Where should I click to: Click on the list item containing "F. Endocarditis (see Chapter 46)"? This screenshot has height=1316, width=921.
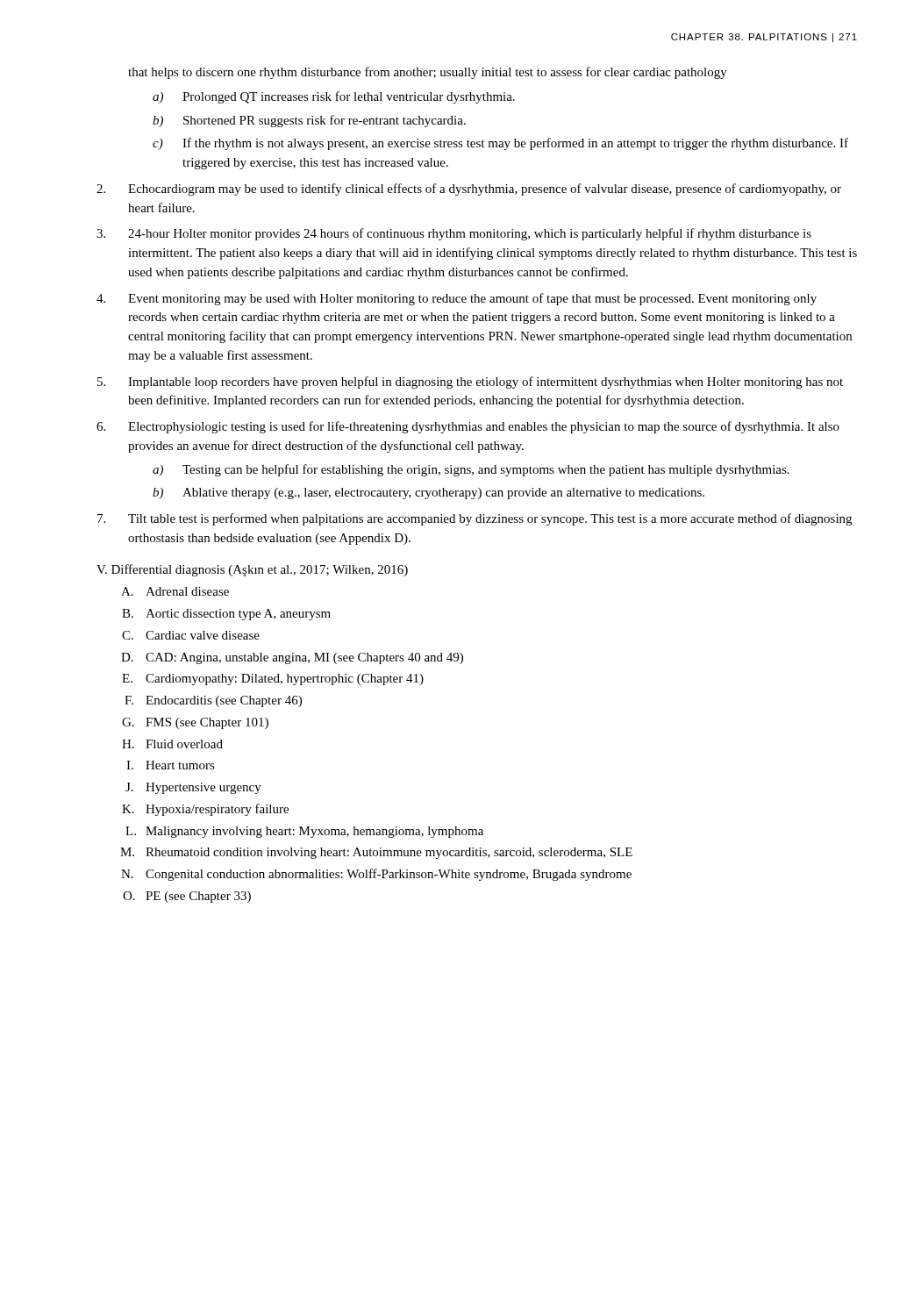point(213,701)
